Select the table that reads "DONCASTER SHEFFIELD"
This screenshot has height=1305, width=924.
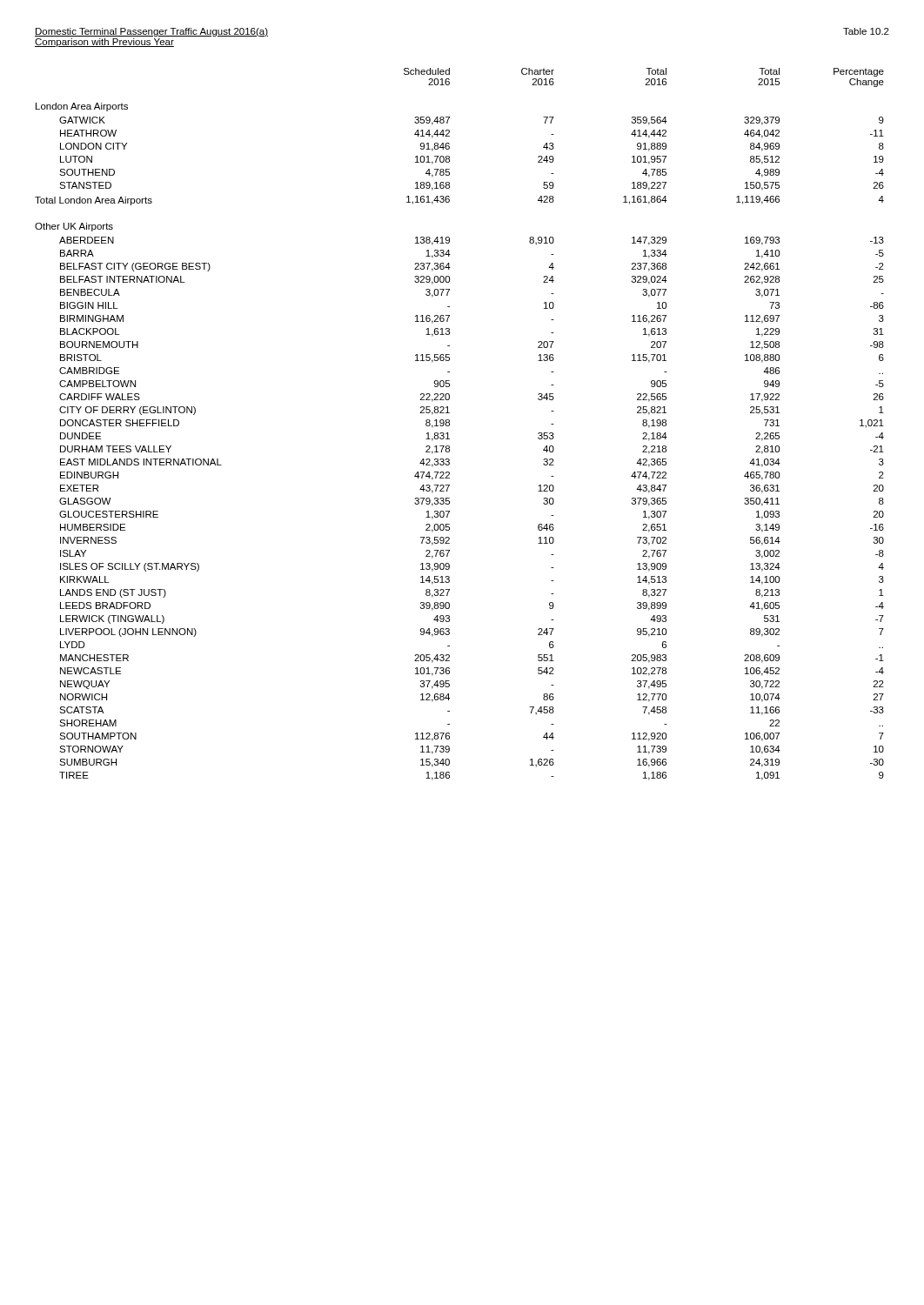tap(462, 423)
